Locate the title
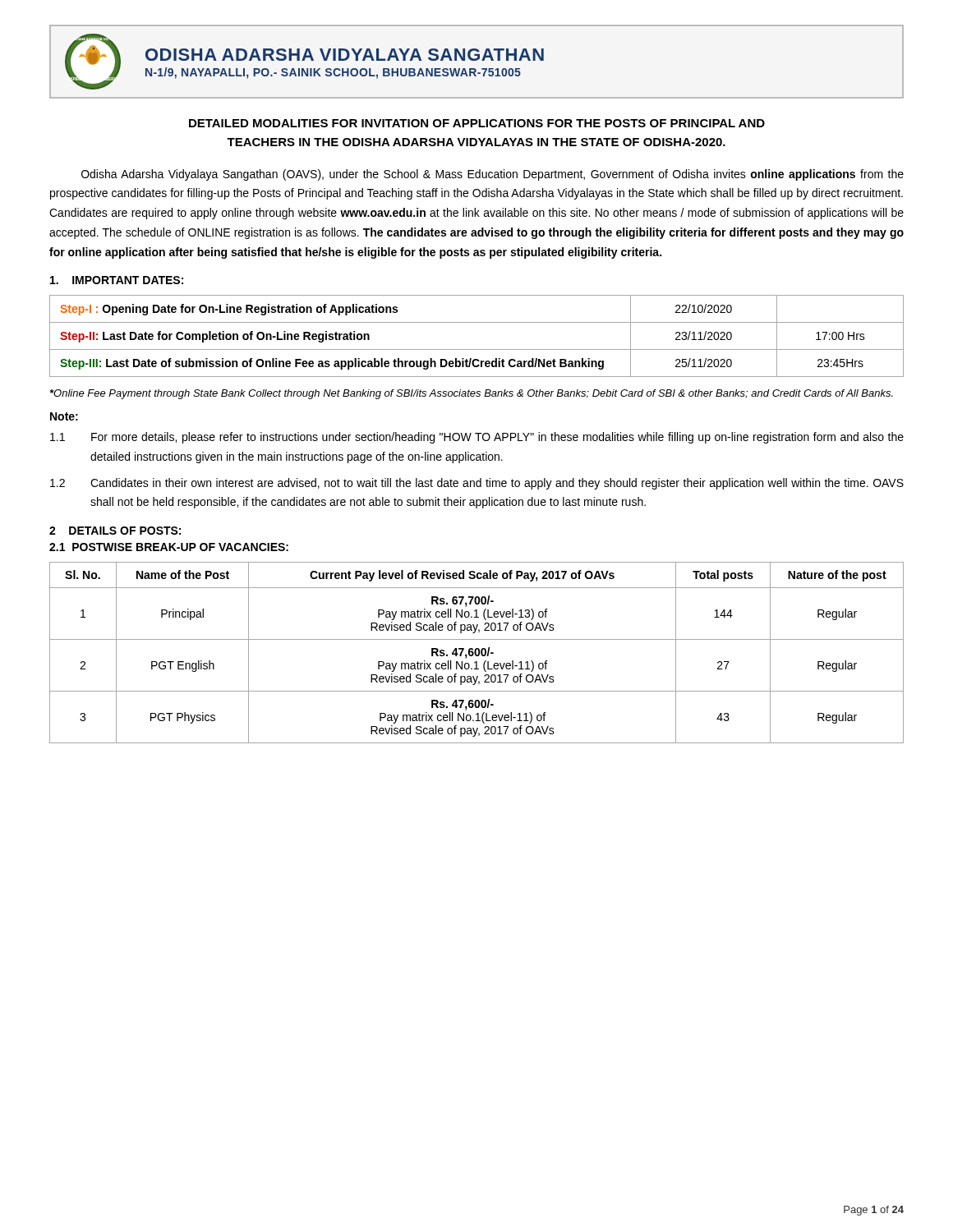The width and height of the screenshot is (953, 1232). [476, 132]
